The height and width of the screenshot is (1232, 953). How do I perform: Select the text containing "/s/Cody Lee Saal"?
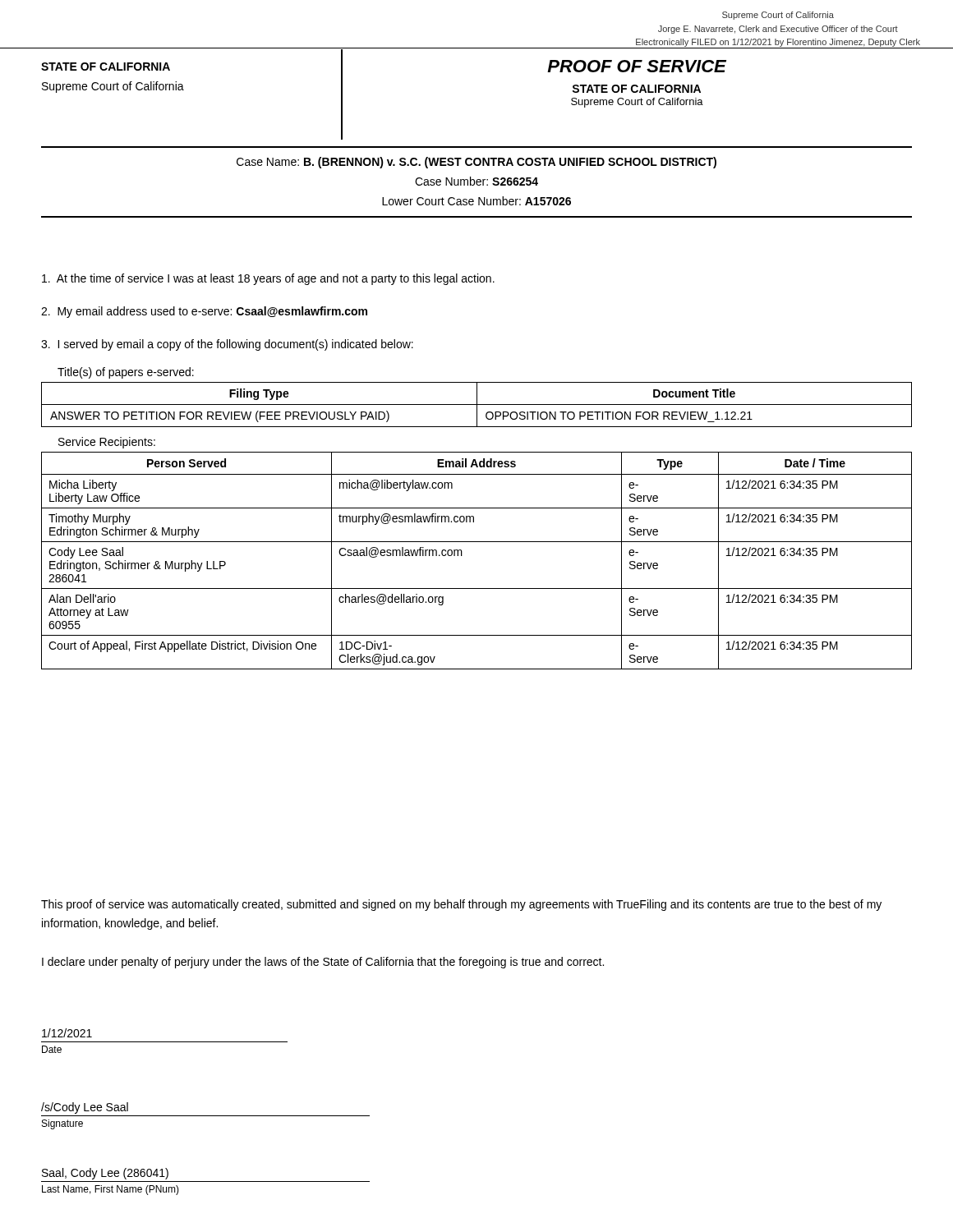(85, 1107)
